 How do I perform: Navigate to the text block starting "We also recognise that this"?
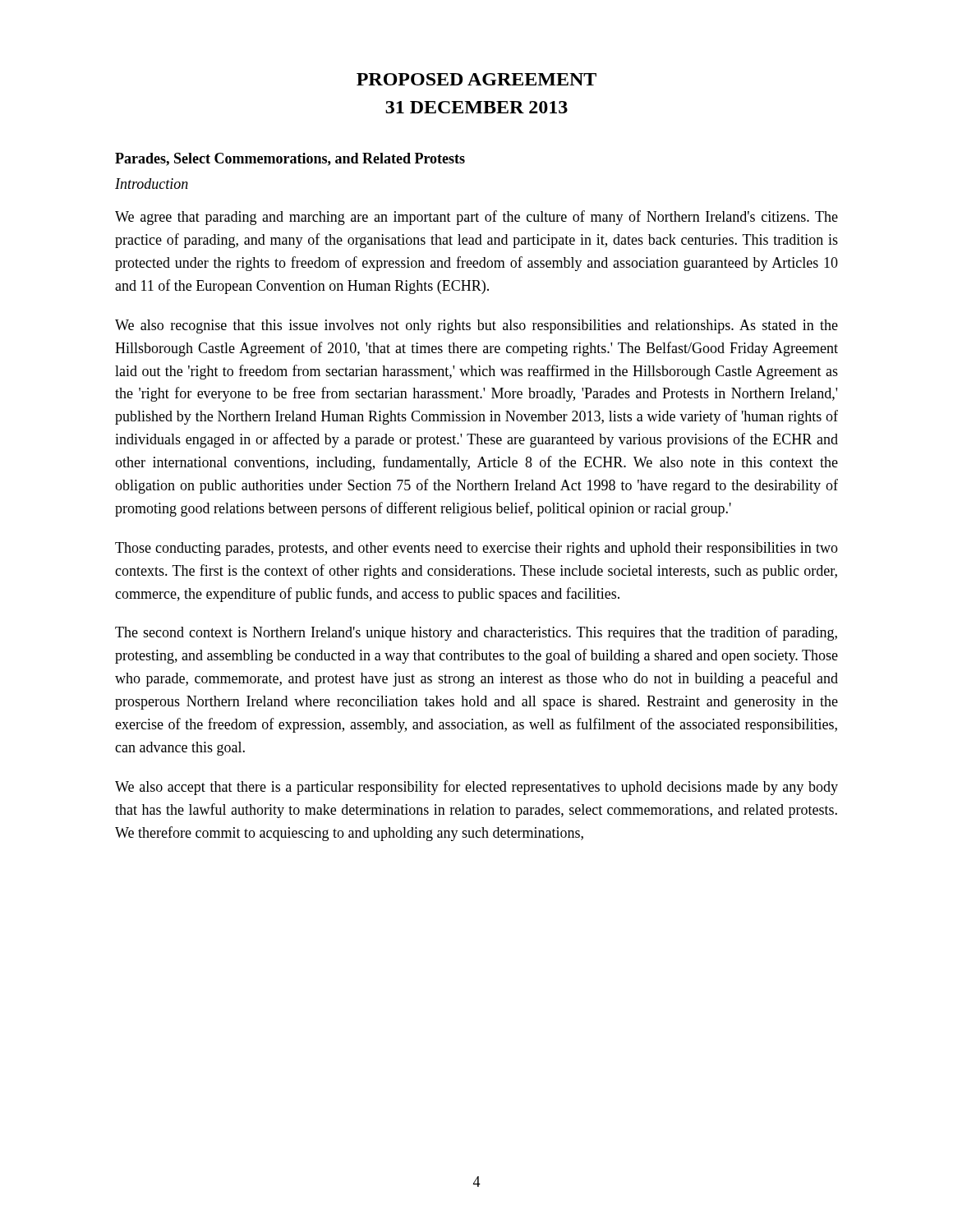476,417
